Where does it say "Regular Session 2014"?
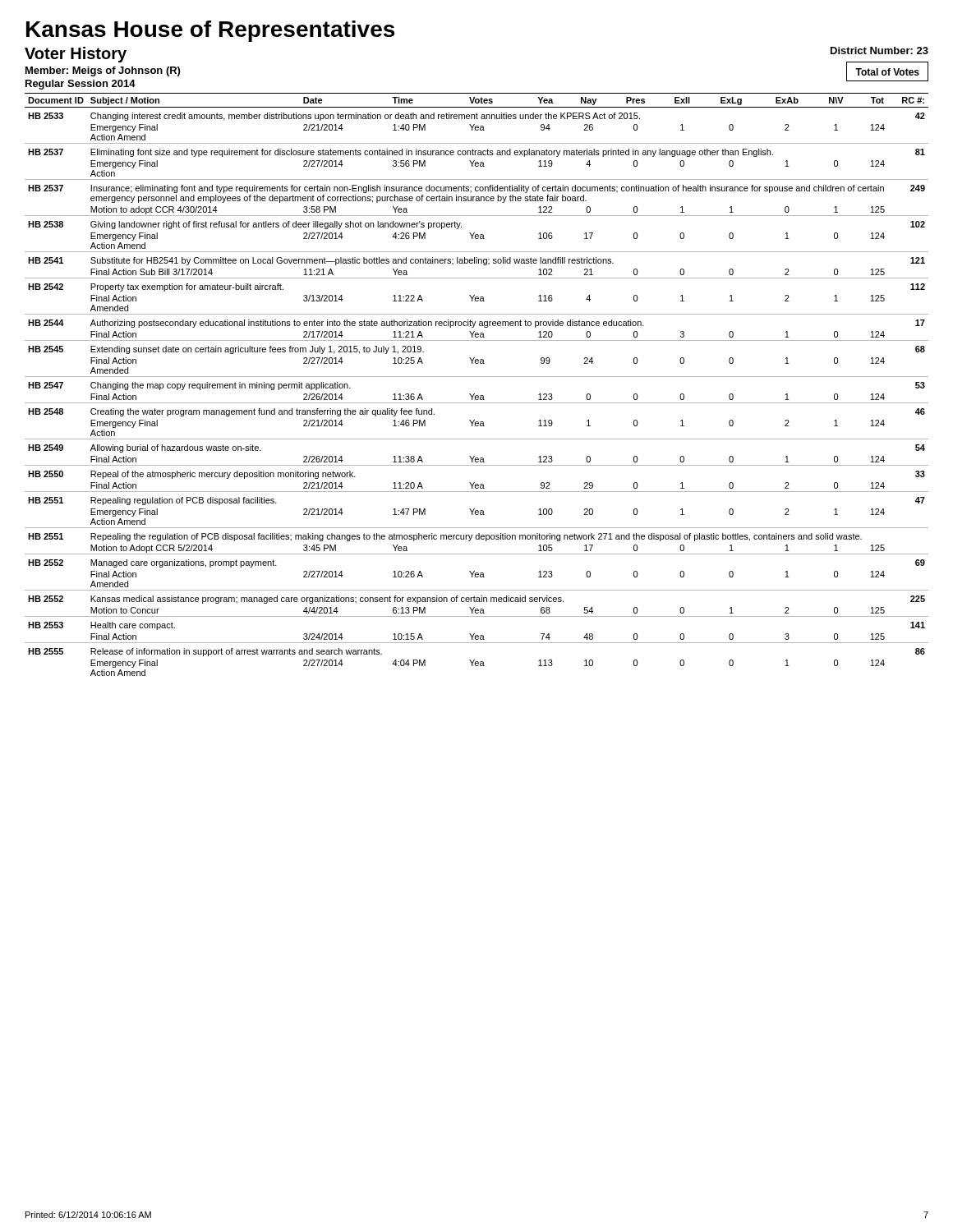The image size is (953, 1232). coord(80,83)
